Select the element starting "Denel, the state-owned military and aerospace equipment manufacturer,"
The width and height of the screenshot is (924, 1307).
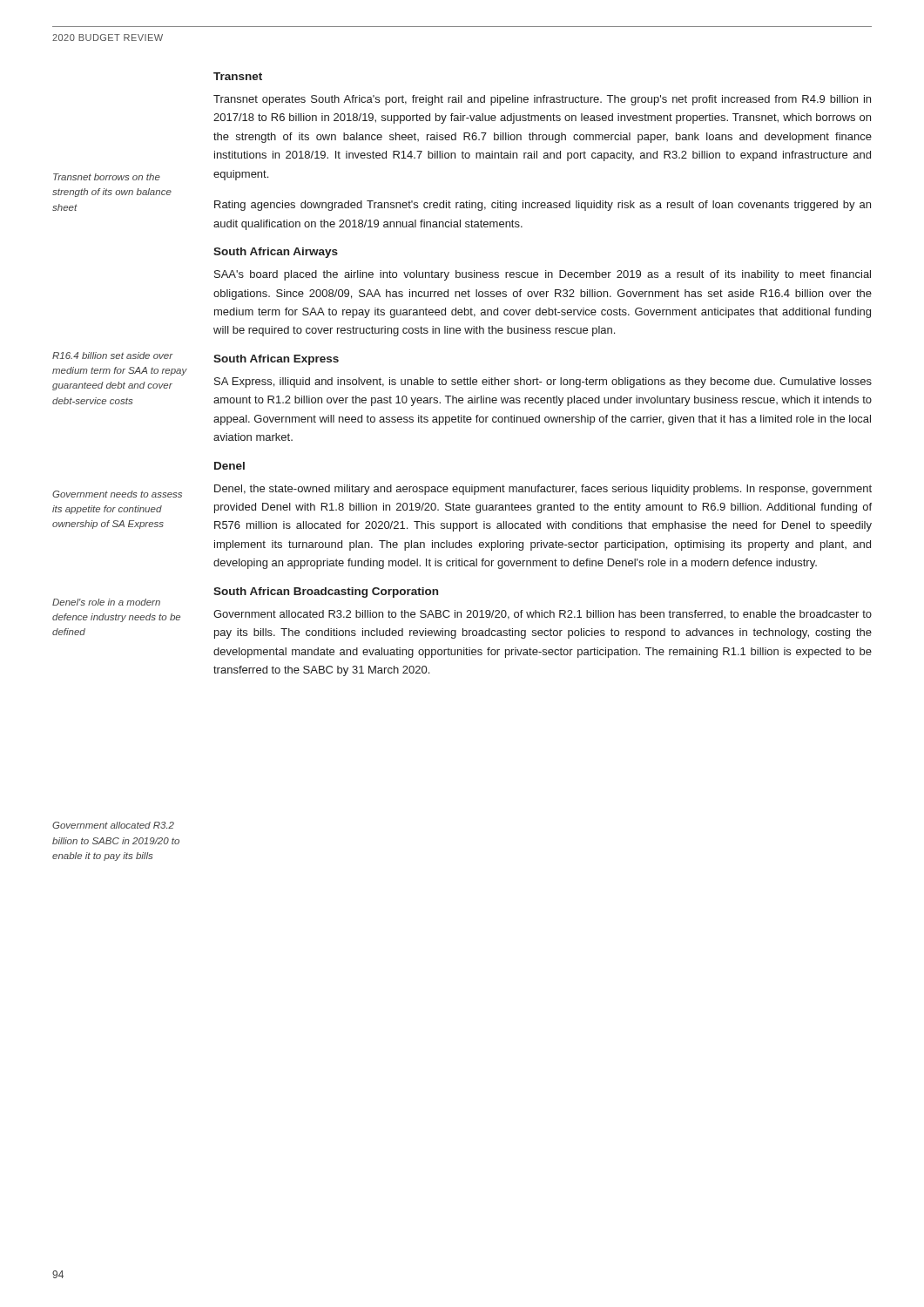point(543,525)
